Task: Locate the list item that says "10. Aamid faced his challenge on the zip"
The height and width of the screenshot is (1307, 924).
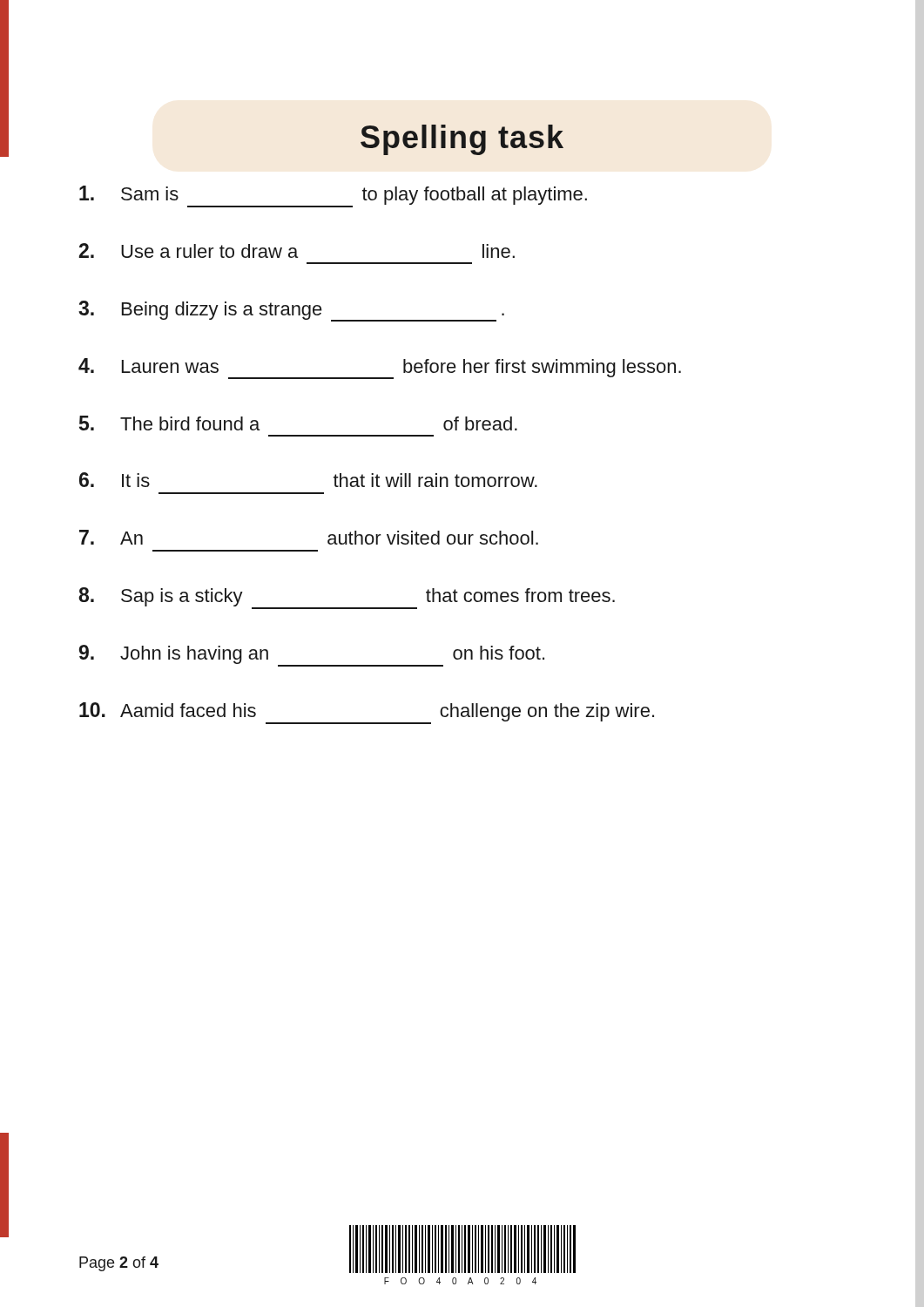Action: (367, 711)
